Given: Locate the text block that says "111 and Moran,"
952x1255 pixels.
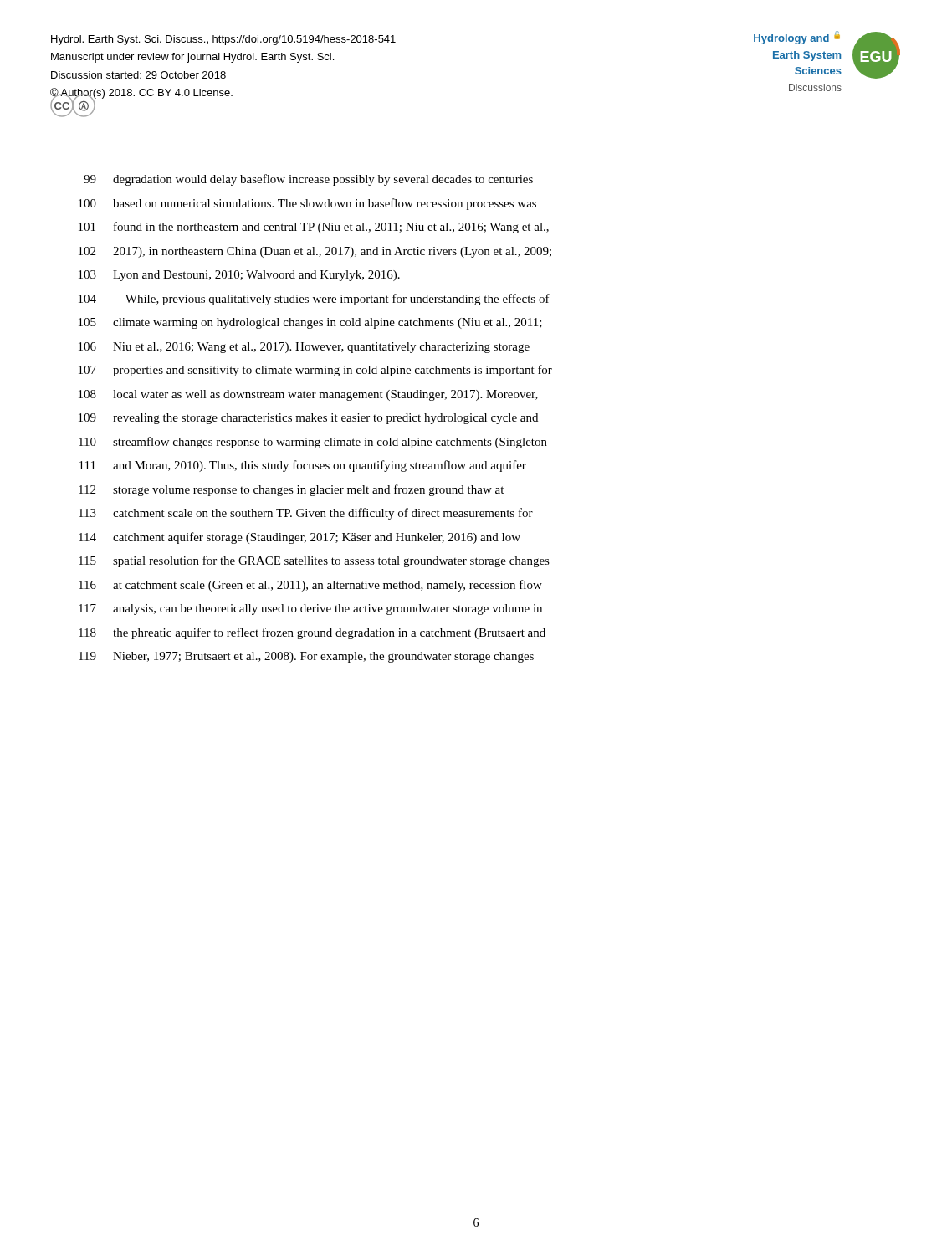Looking at the screenshot, I should point(476,465).
